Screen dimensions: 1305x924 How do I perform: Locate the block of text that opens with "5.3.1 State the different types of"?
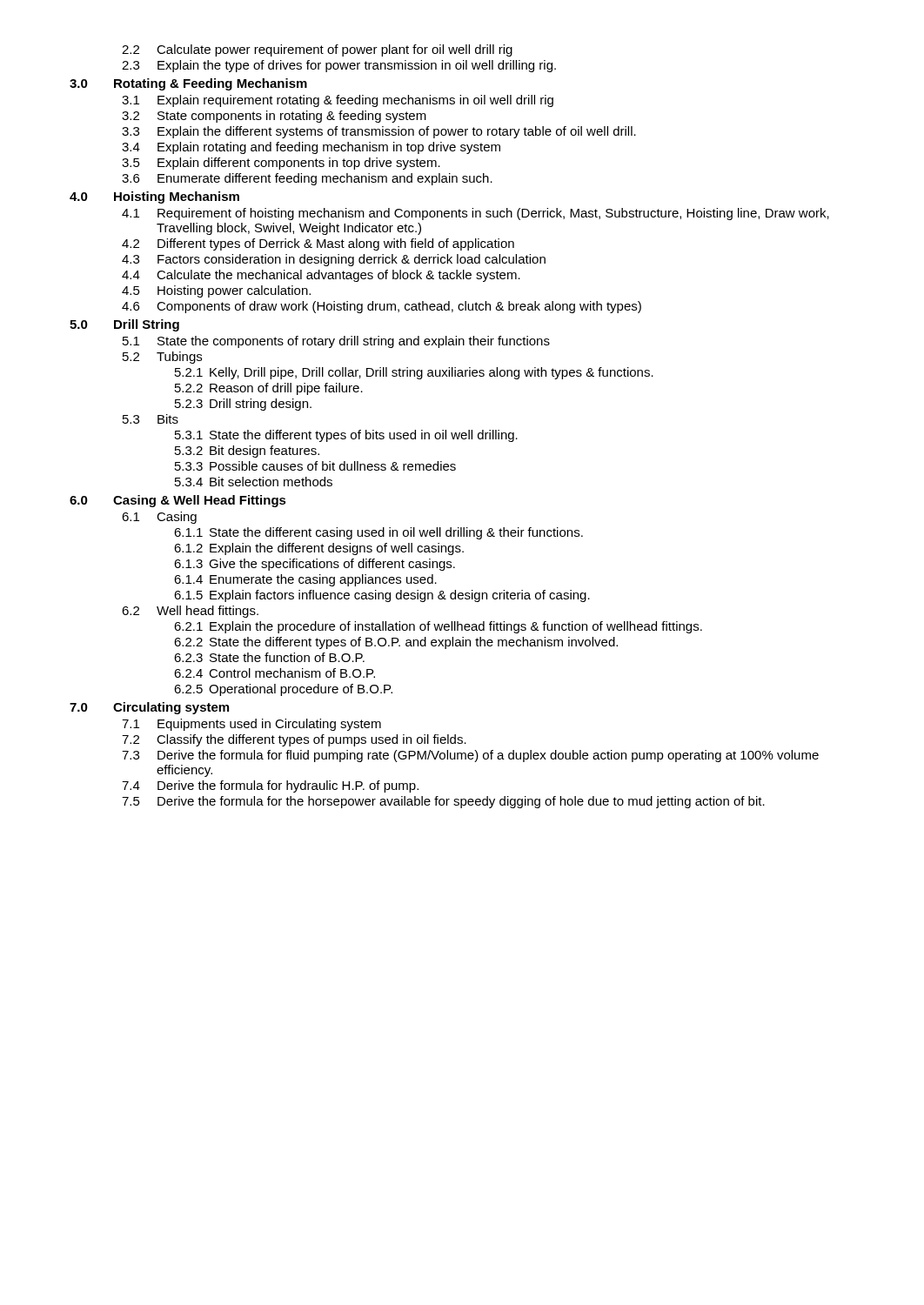pos(462,435)
